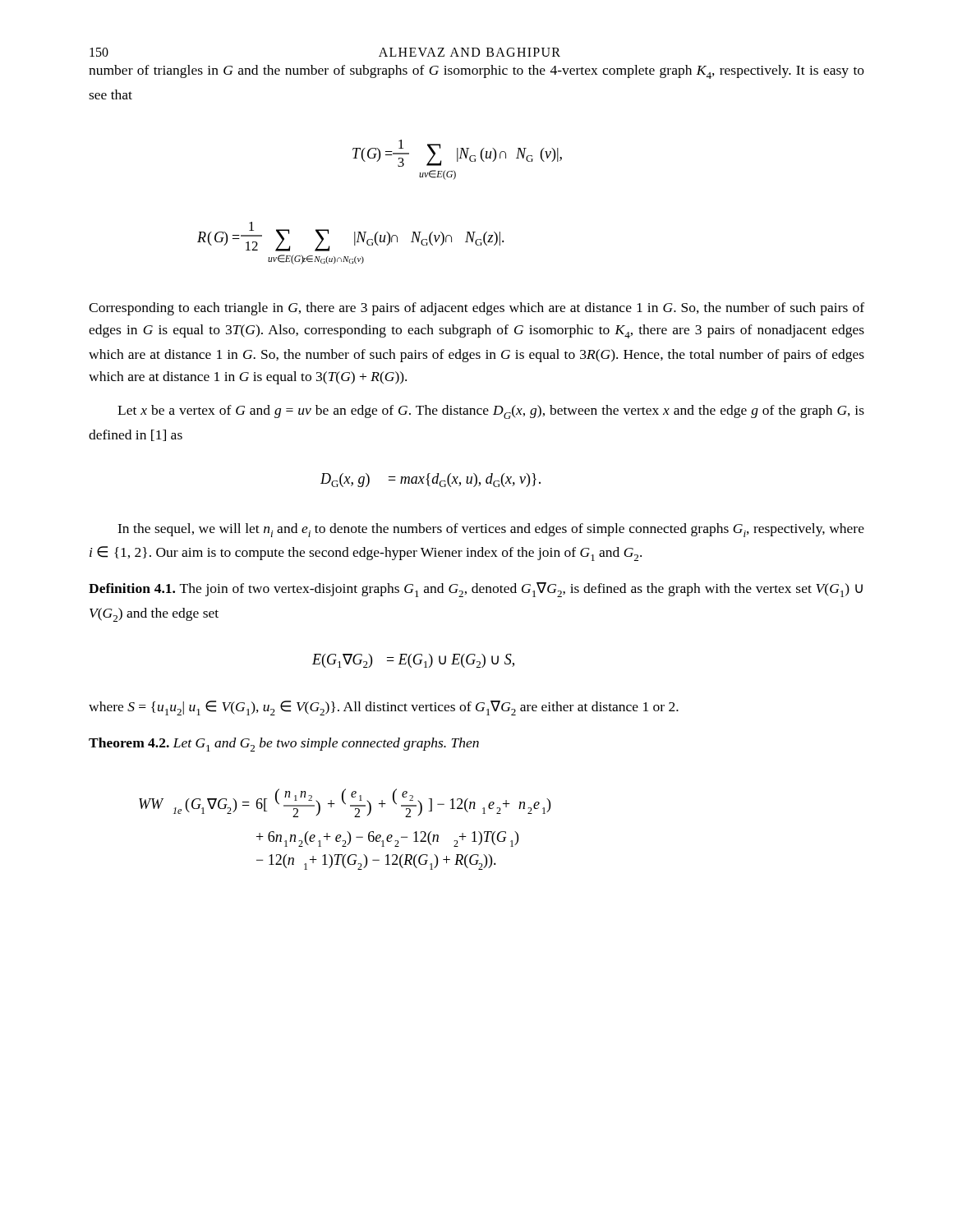Click on the text block starting "E(G1∇G2) = E(G1) ∪ E(G2)"
The image size is (953, 1232).
click(x=476, y=658)
